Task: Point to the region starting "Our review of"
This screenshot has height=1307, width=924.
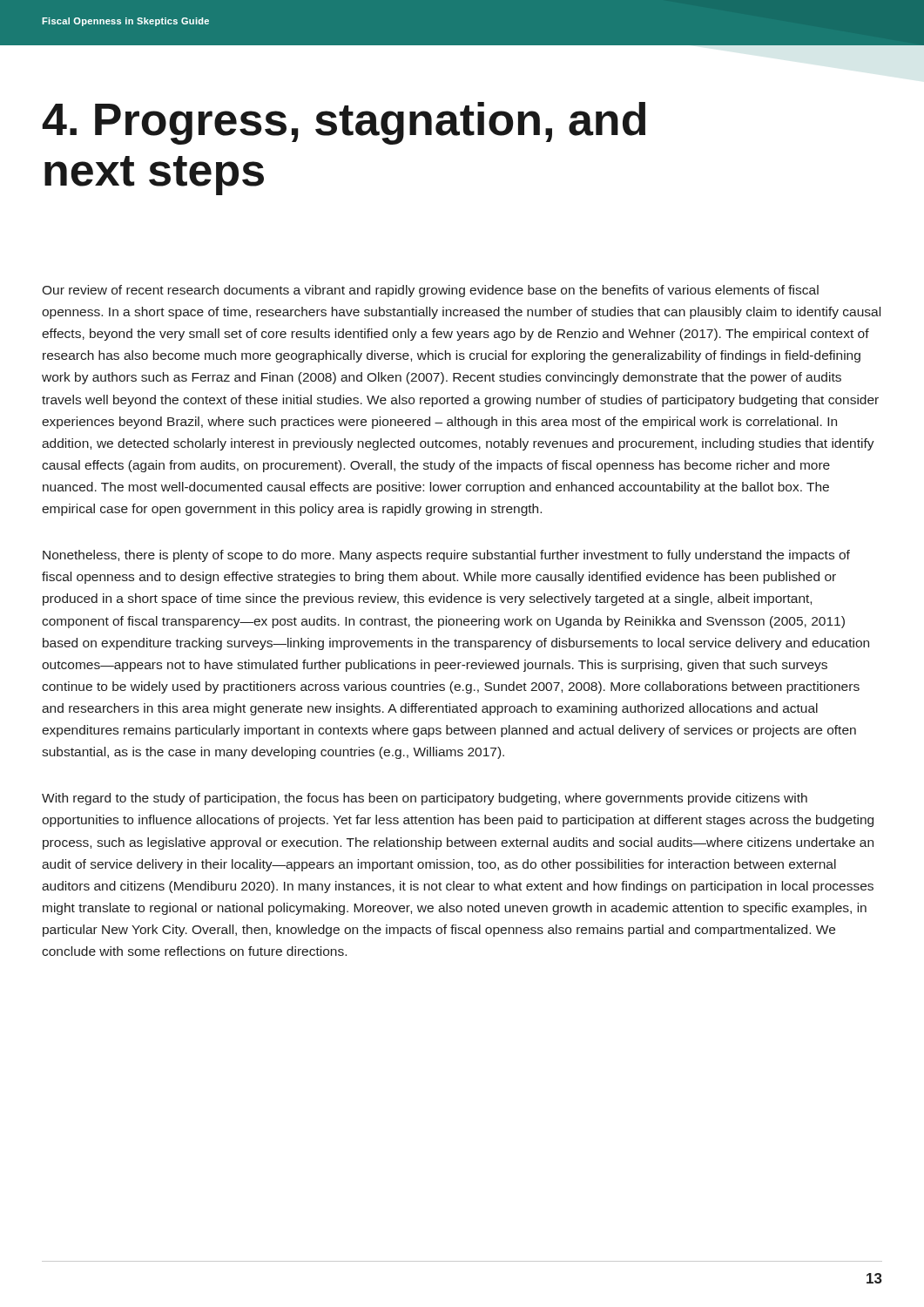Action: coord(462,399)
